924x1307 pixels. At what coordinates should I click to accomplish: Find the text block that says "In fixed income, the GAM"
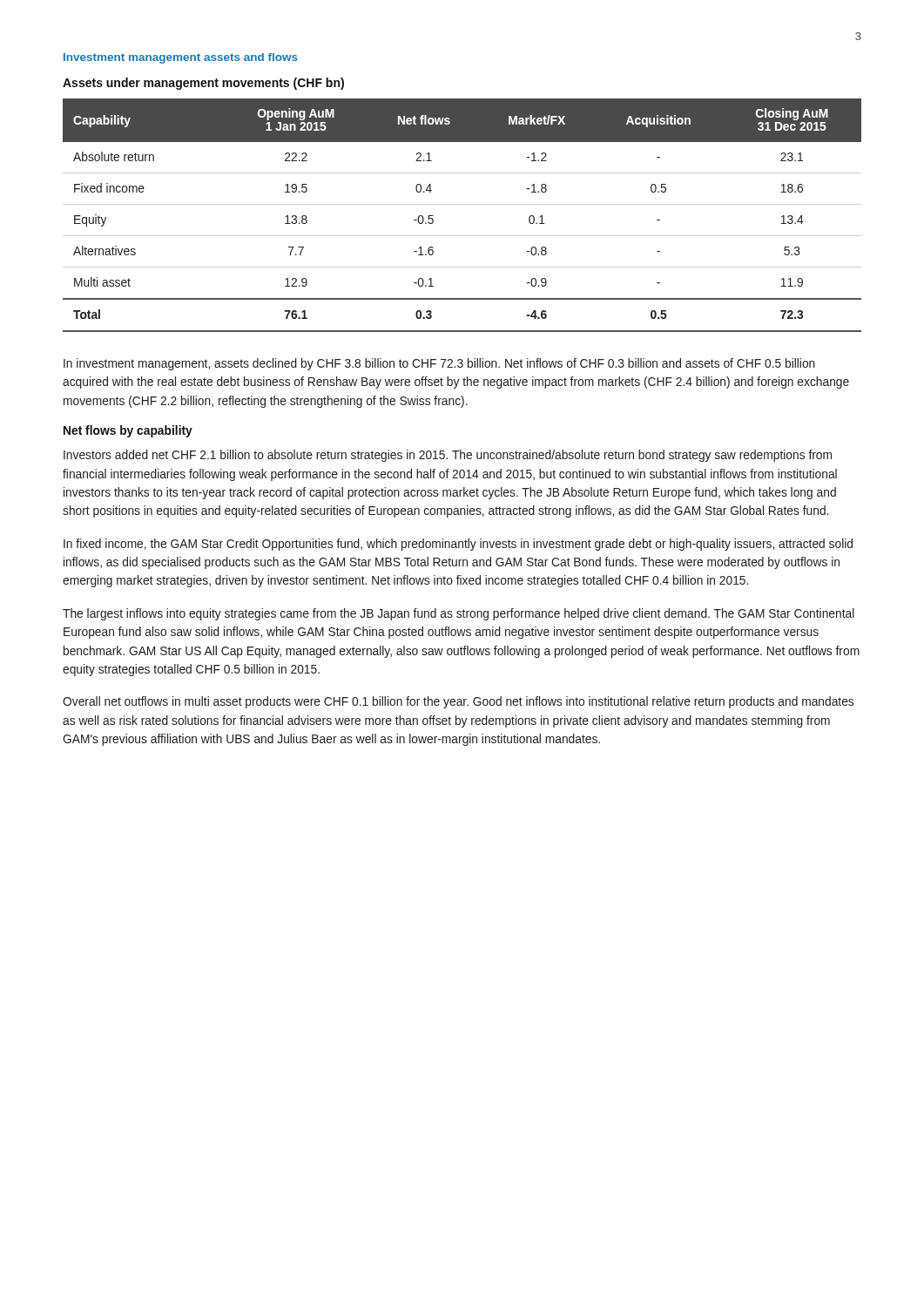pos(458,562)
